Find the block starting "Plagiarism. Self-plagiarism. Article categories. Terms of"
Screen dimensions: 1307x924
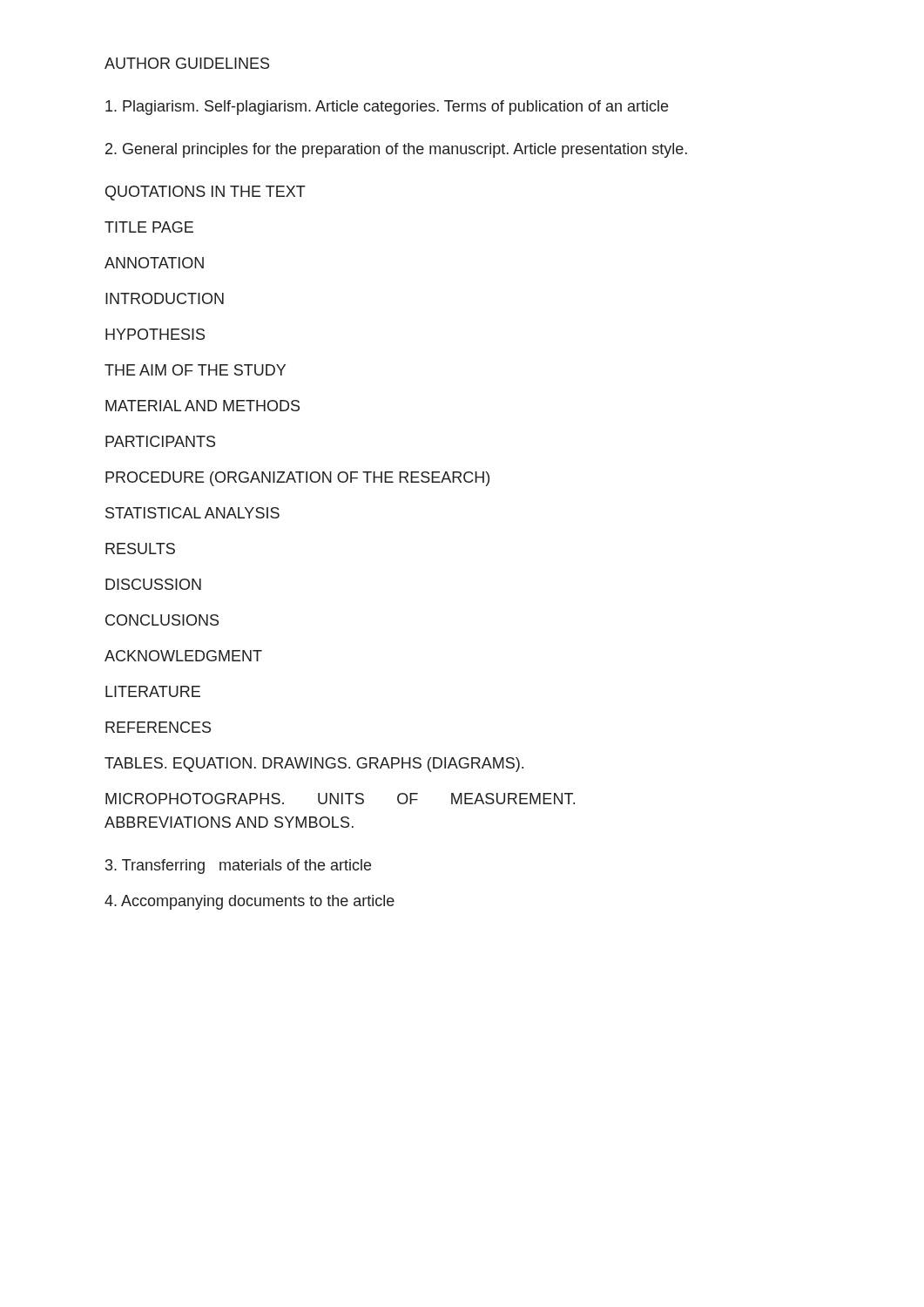point(387,106)
